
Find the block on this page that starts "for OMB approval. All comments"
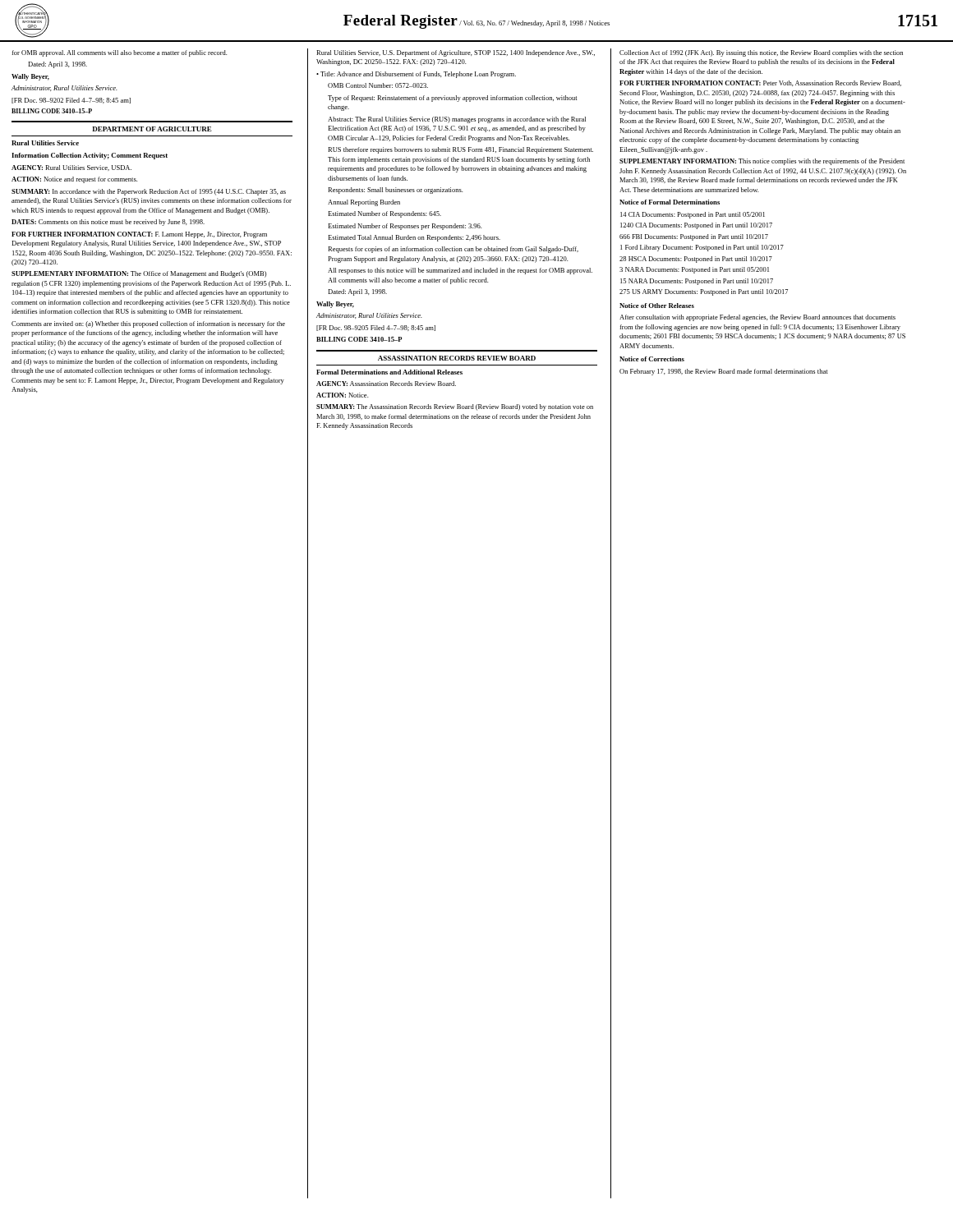click(x=119, y=53)
